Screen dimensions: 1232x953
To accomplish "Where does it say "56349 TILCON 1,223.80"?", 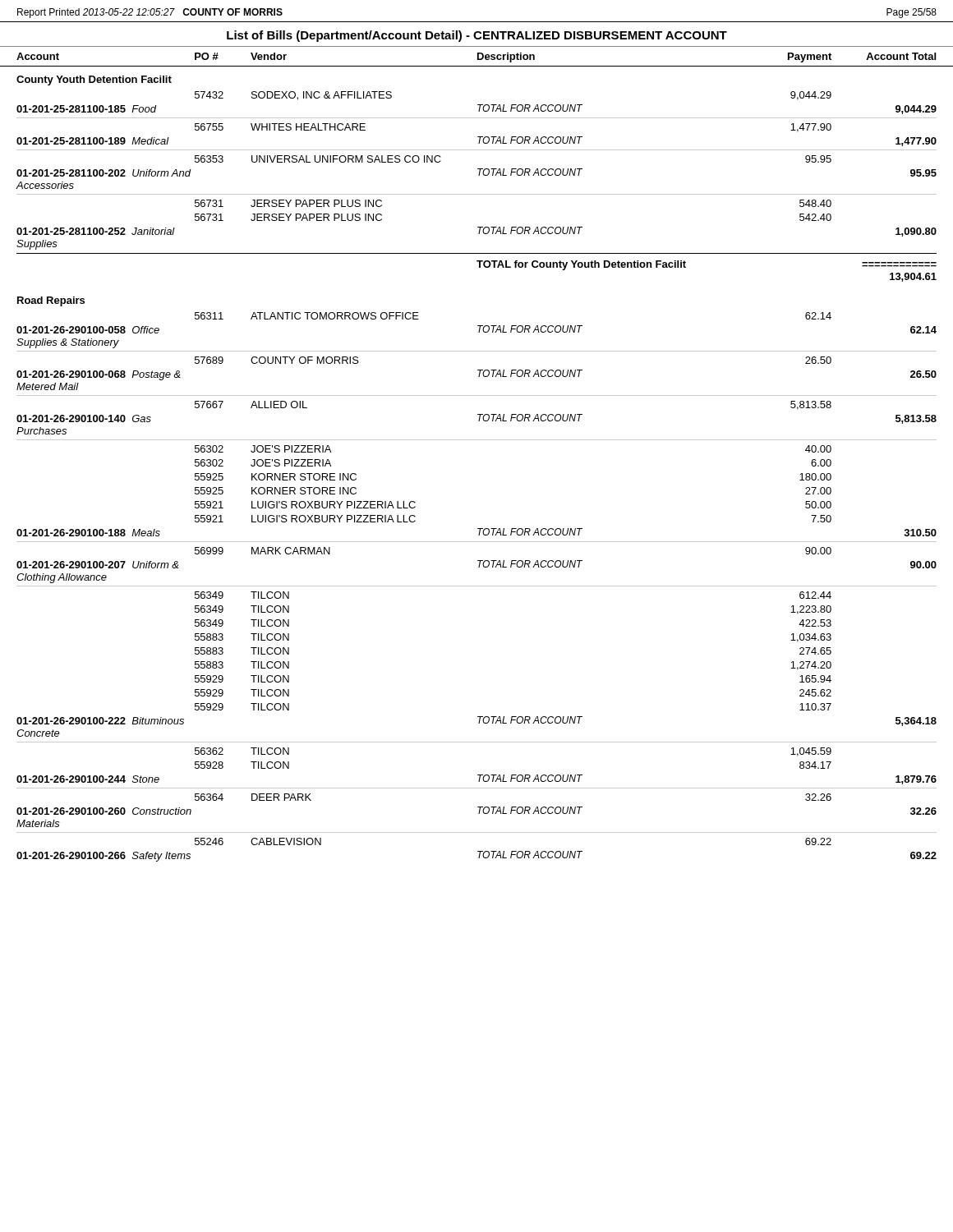I will pos(208,609).
